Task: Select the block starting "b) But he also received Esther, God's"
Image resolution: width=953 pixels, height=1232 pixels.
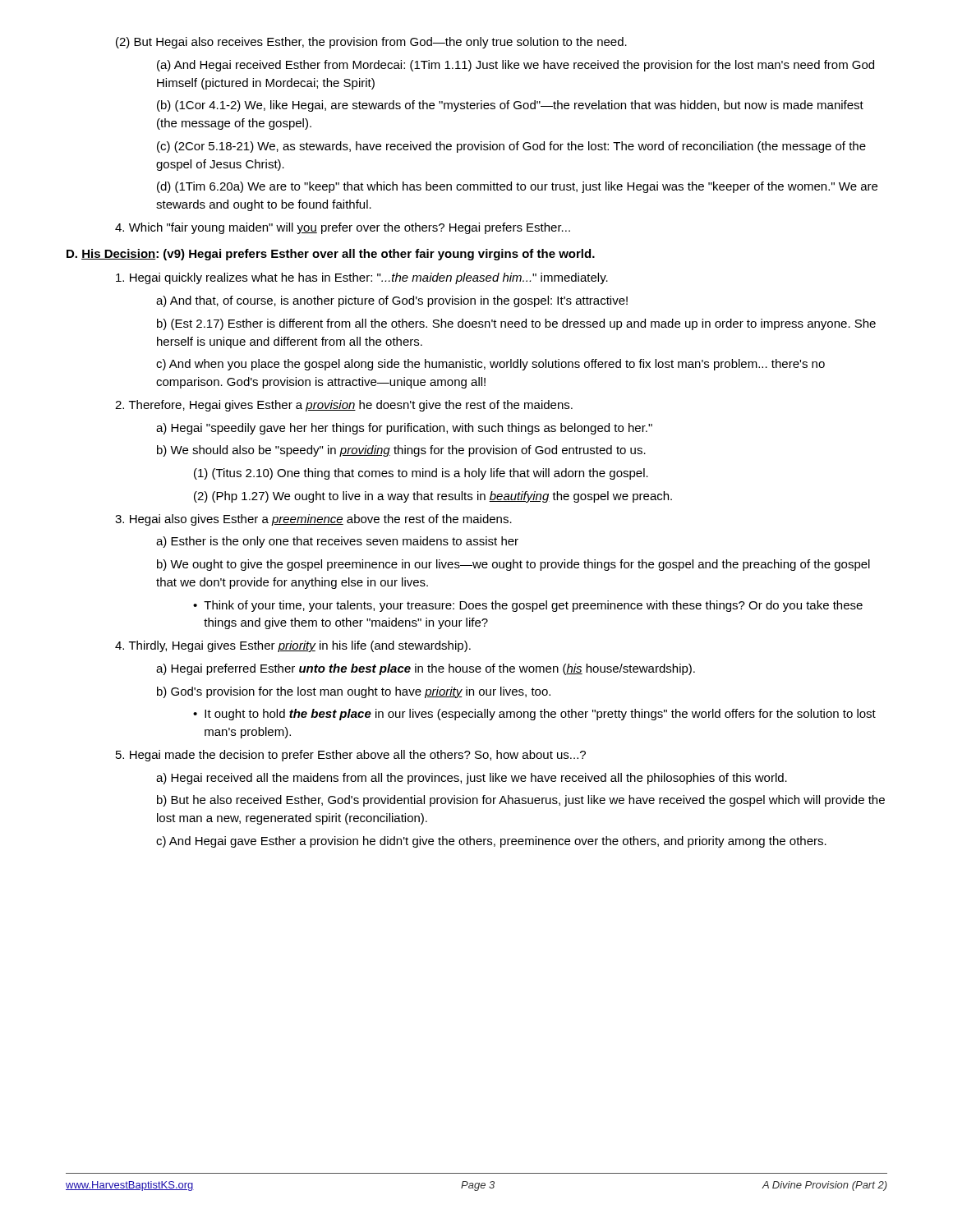Action: 521,809
